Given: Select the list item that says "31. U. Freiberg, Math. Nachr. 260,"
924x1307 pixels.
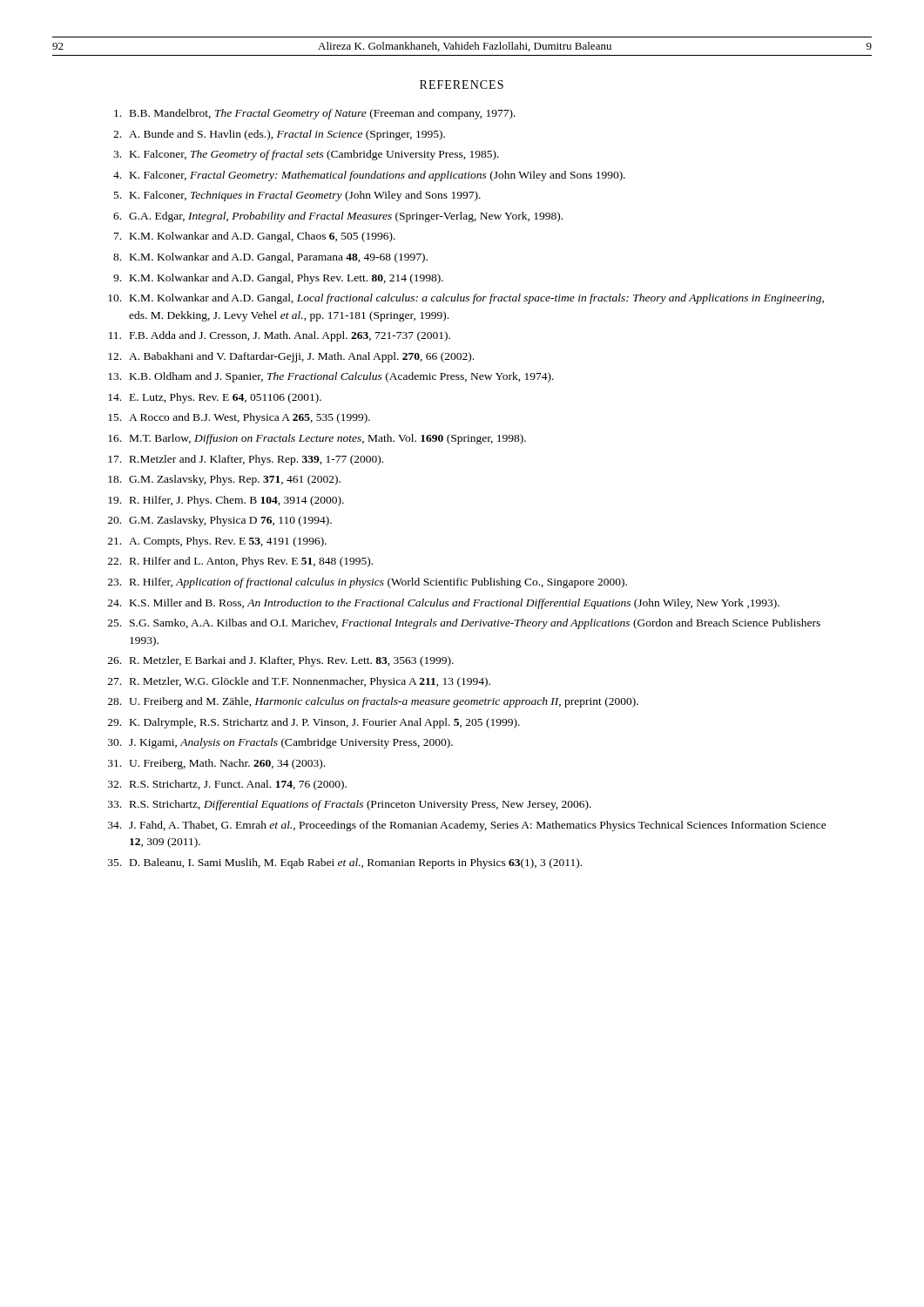Looking at the screenshot, I should tap(216, 764).
